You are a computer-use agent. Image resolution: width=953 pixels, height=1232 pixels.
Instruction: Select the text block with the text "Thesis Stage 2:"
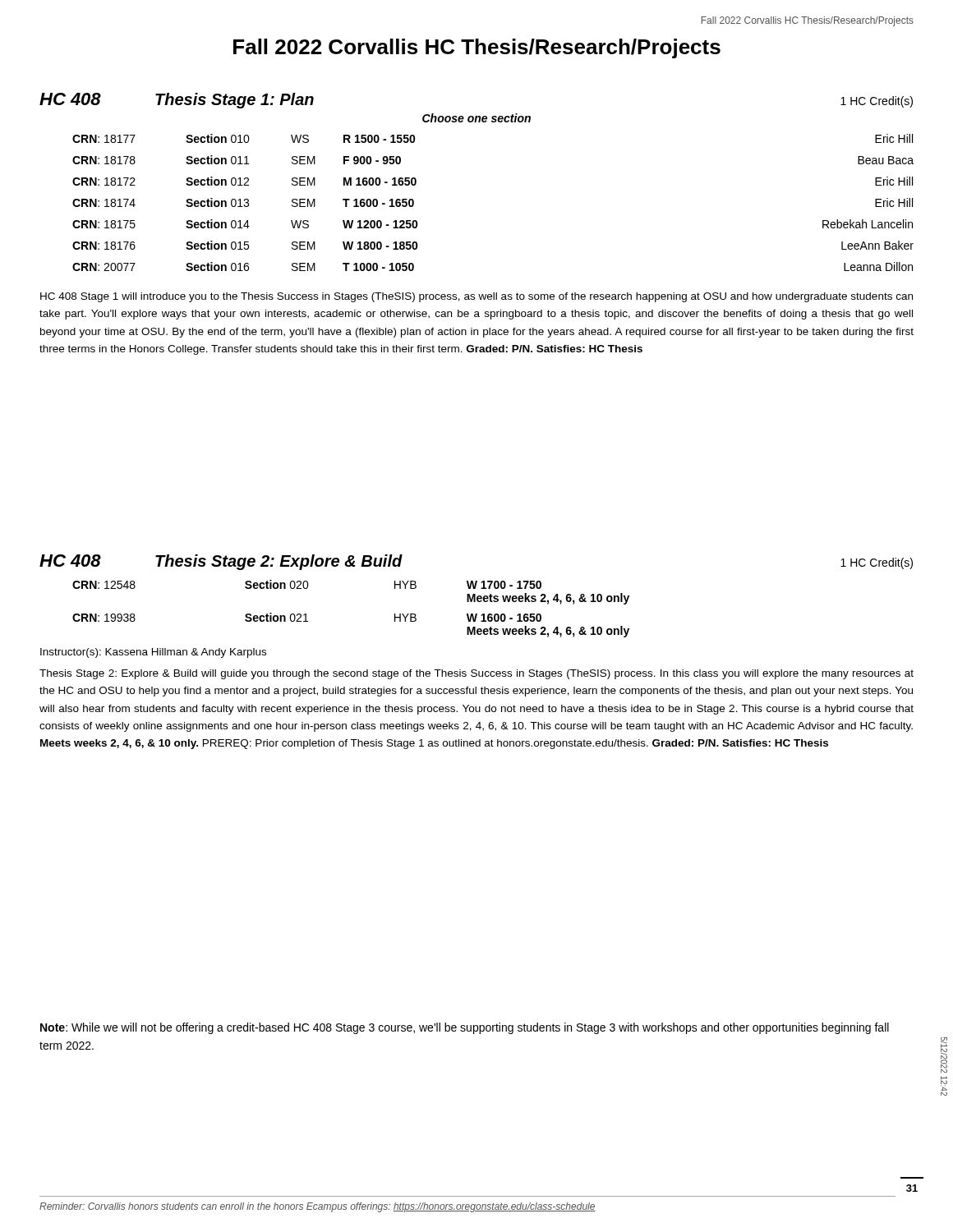point(476,708)
